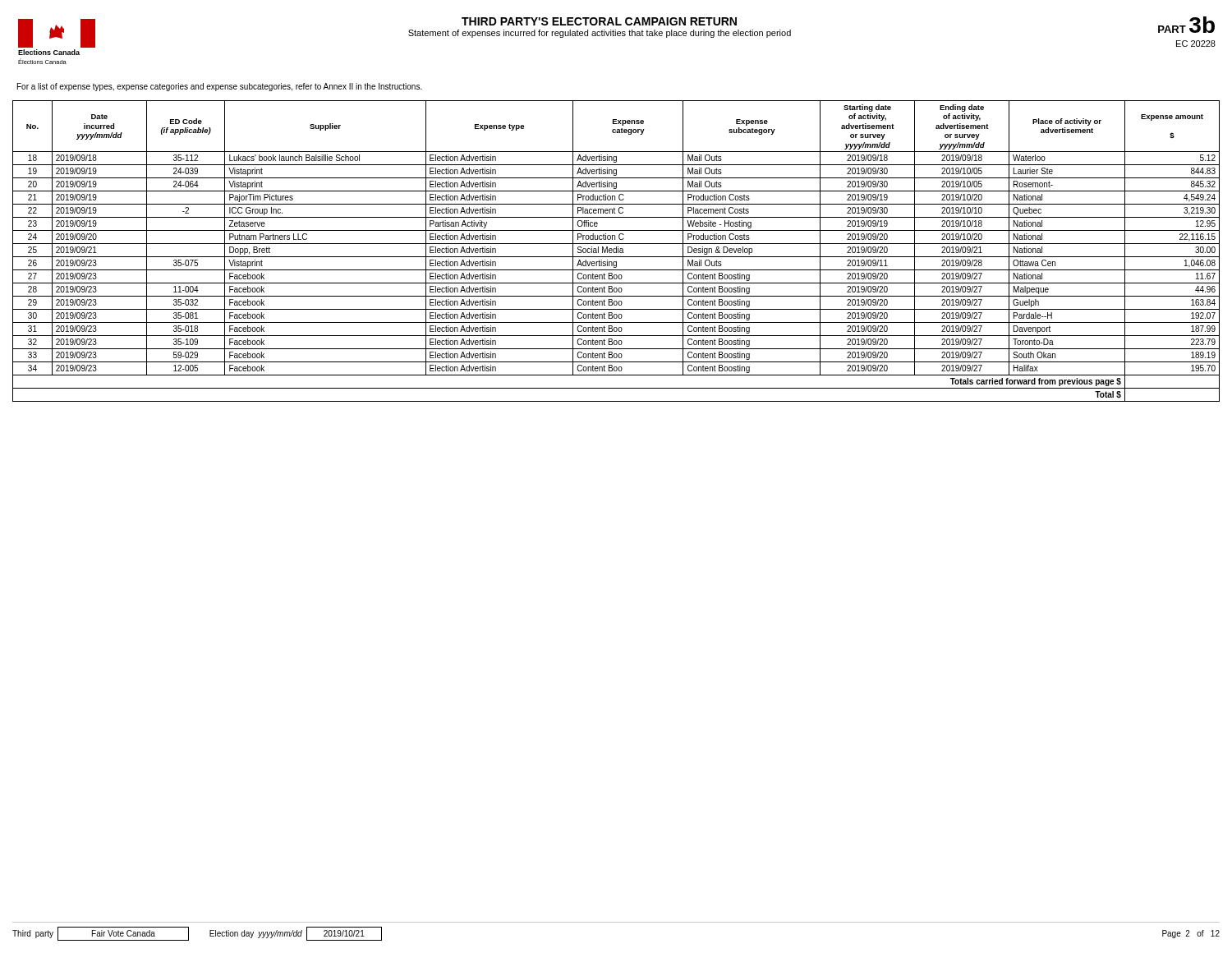The image size is (1232, 953).
Task: Select the block starting "THIRD PARTY'S ELECTORAL CAMPAIGN"
Action: 600,26
